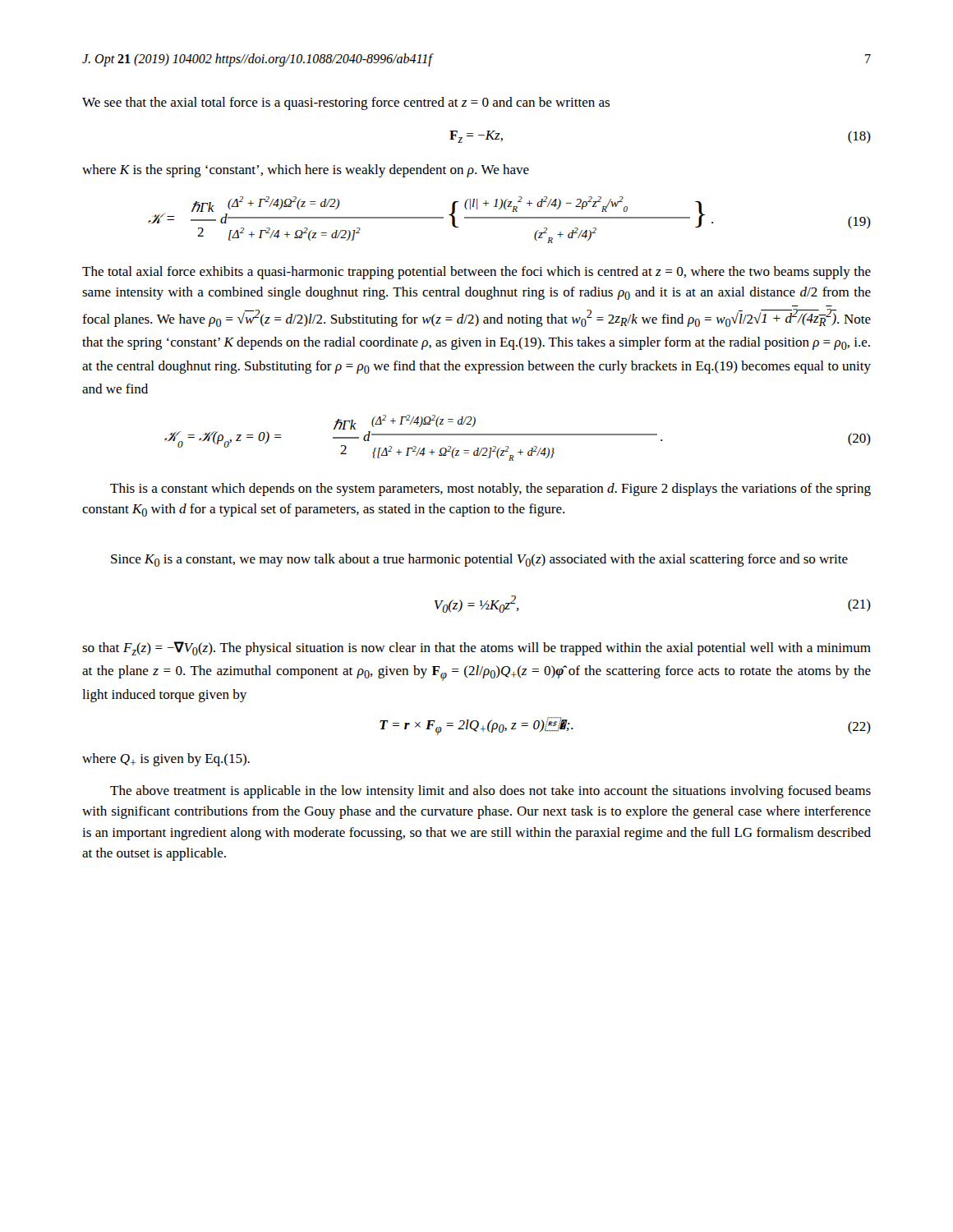953x1232 pixels.
Task: Navigate to the text starting "The above treatment is"
Action: 476,822
